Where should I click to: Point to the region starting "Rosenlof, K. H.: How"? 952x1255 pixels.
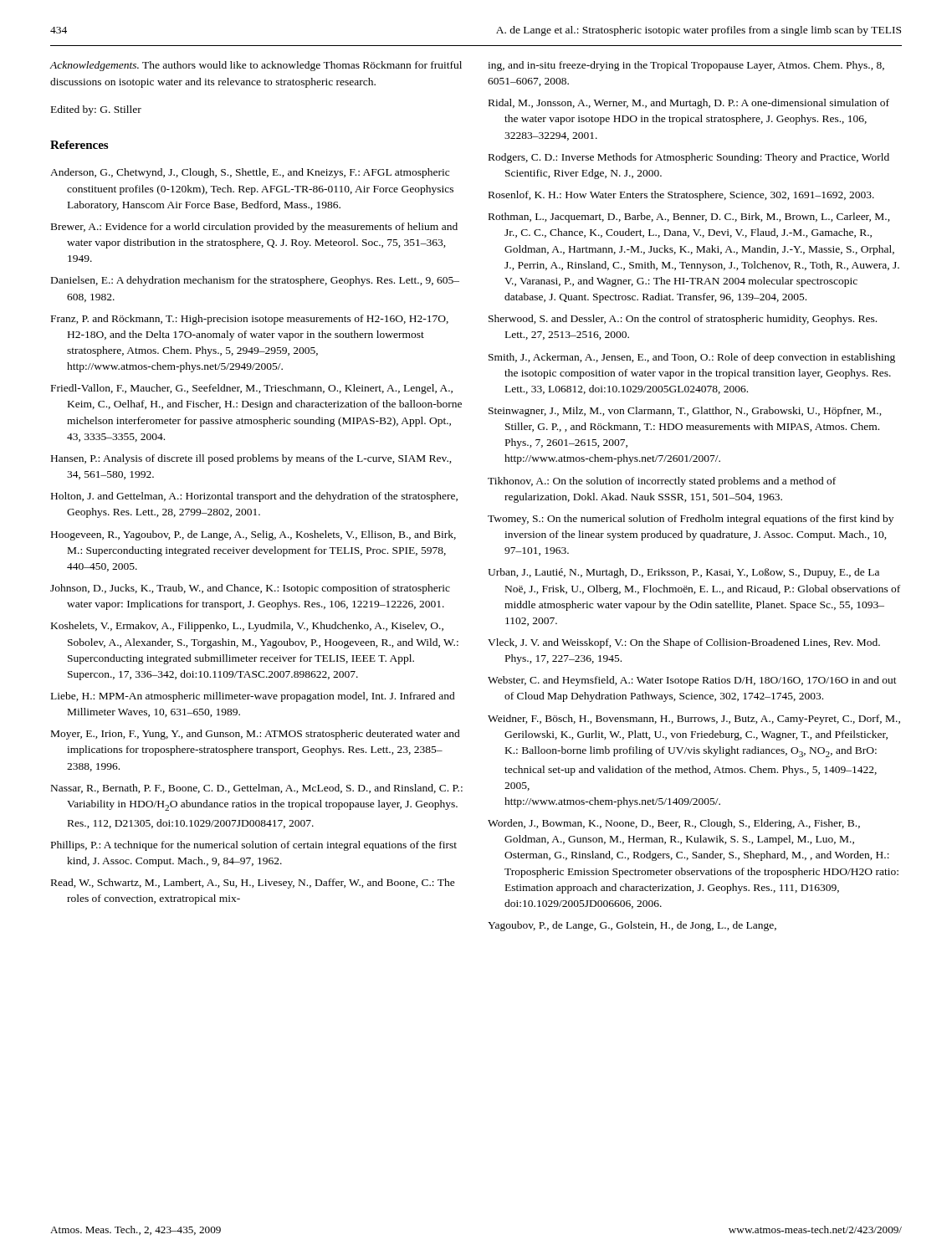pyautogui.click(x=681, y=195)
